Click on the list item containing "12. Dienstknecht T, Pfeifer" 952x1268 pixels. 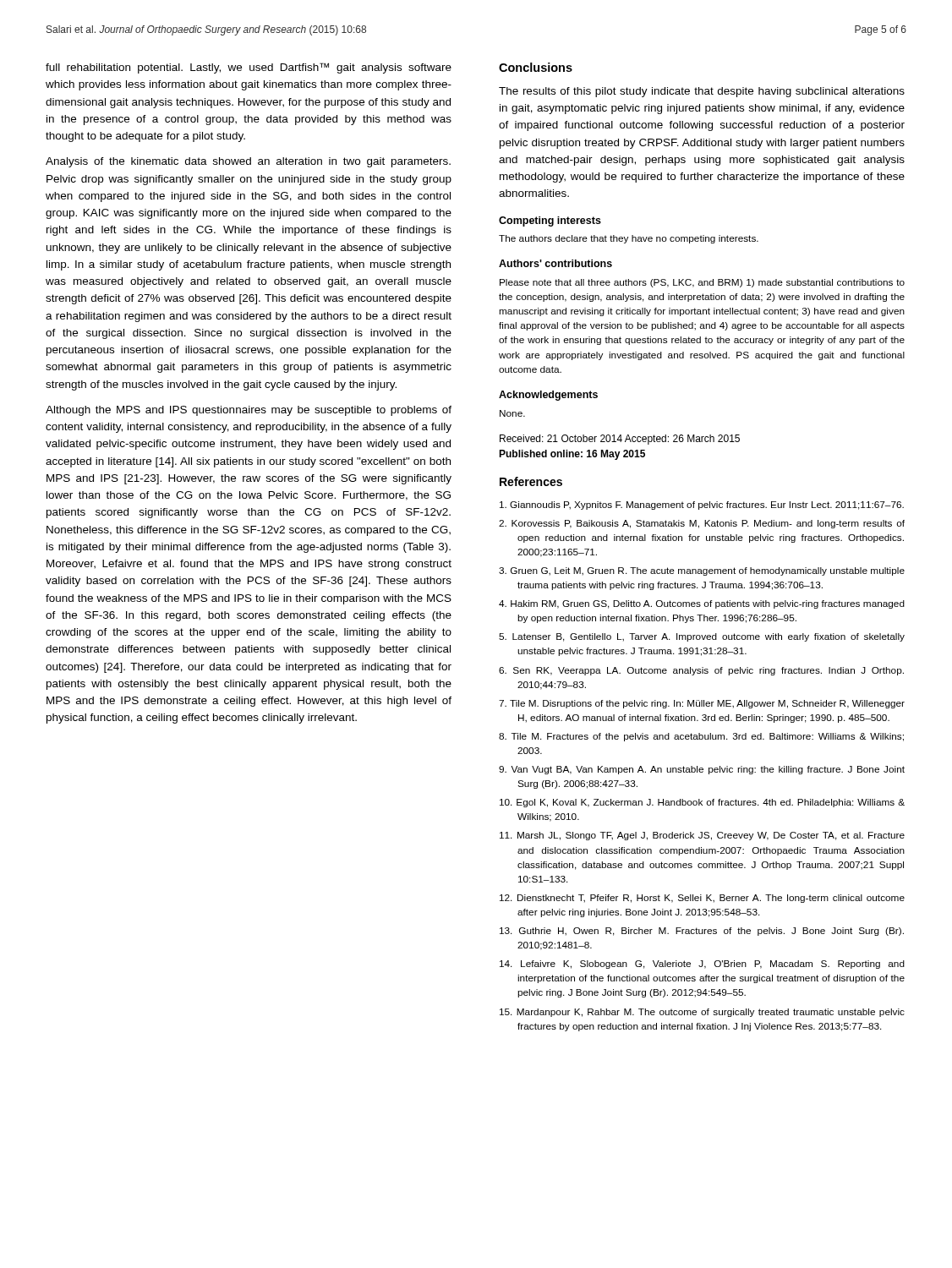[702, 905]
